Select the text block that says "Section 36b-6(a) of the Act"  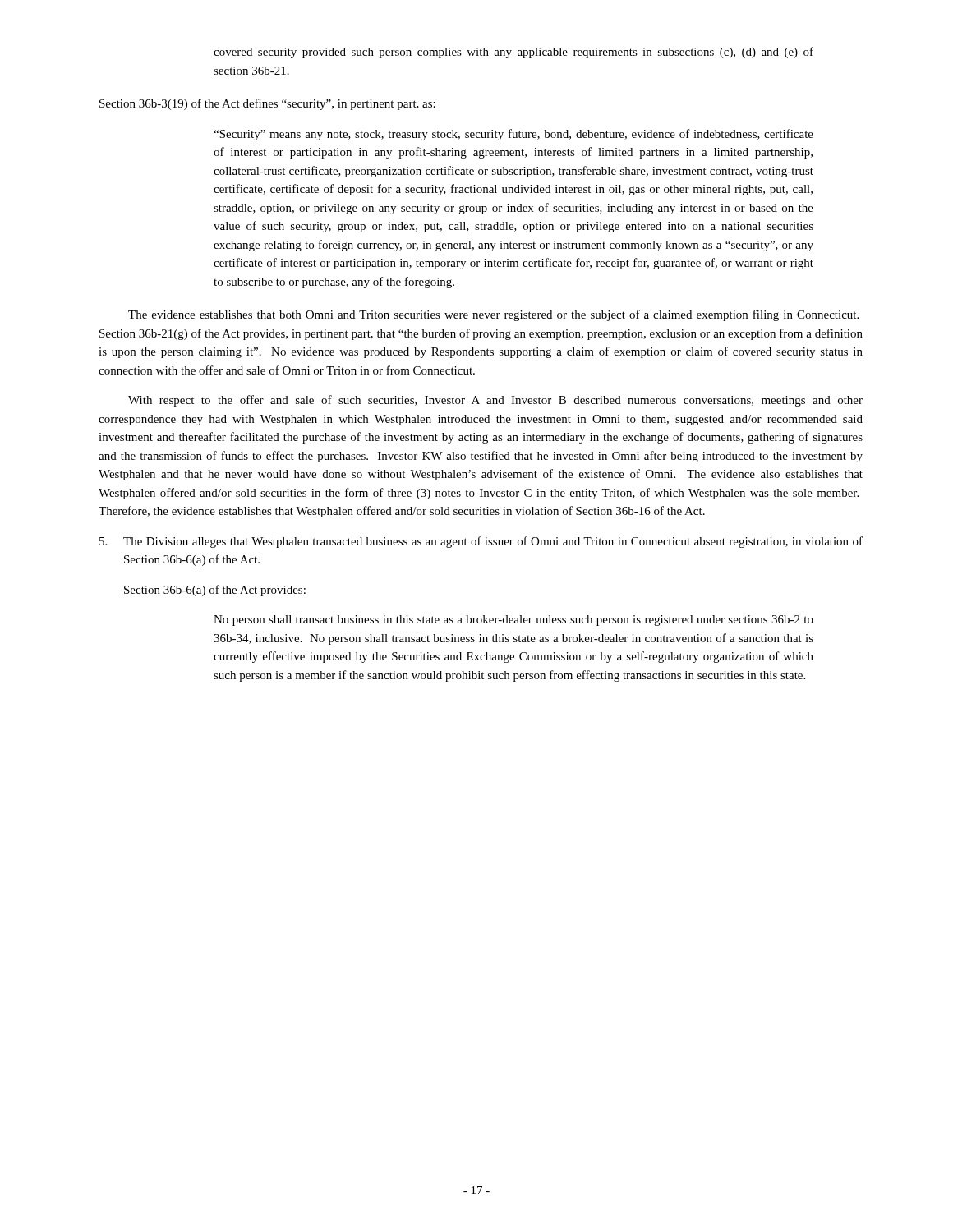(215, 591)
